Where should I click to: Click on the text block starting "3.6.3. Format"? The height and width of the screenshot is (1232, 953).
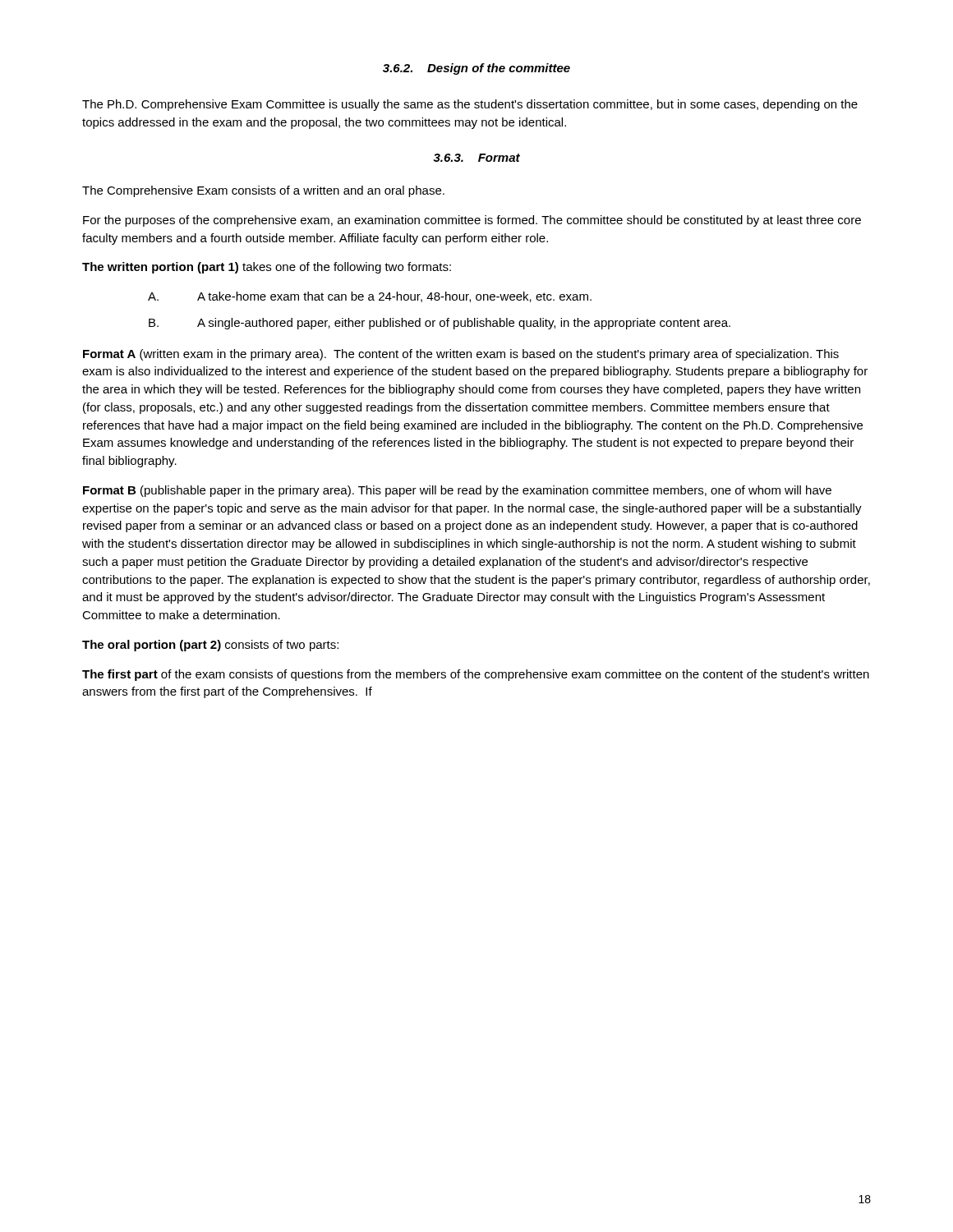pyautogui.click(x=476, y=158)
